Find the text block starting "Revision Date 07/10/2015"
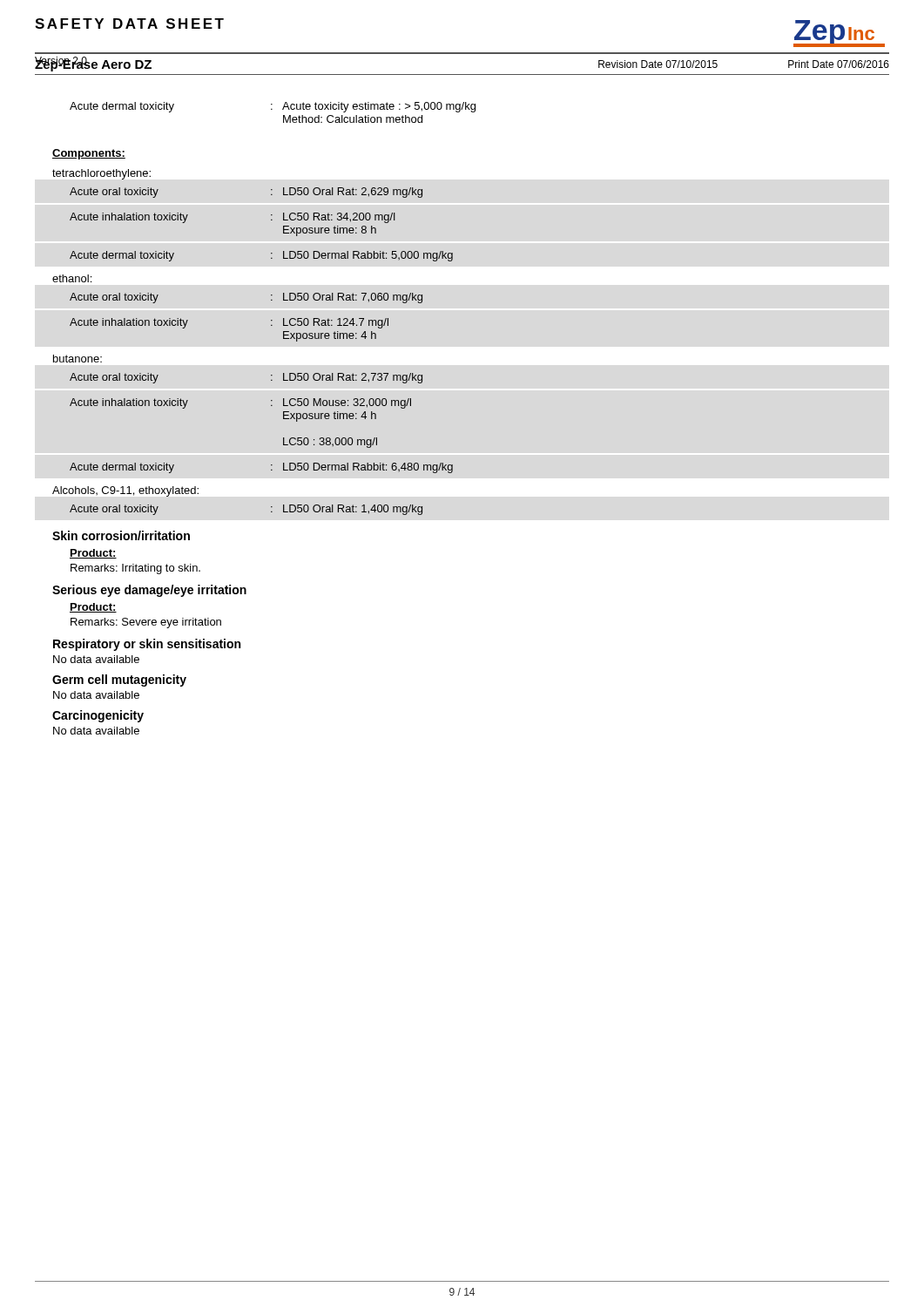 coord(658,64)
